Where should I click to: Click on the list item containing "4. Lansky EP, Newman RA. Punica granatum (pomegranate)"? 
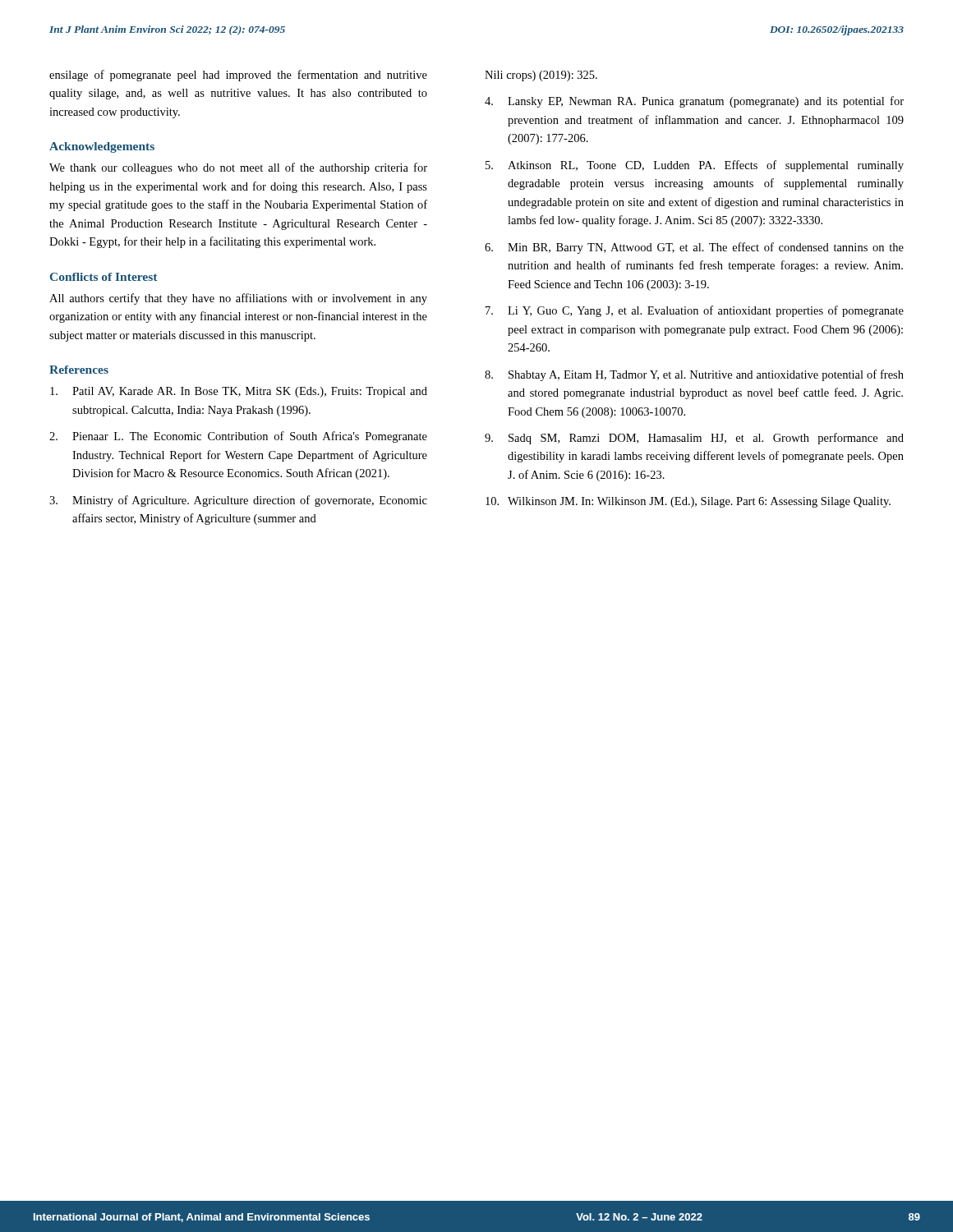[x=694, y=120]
